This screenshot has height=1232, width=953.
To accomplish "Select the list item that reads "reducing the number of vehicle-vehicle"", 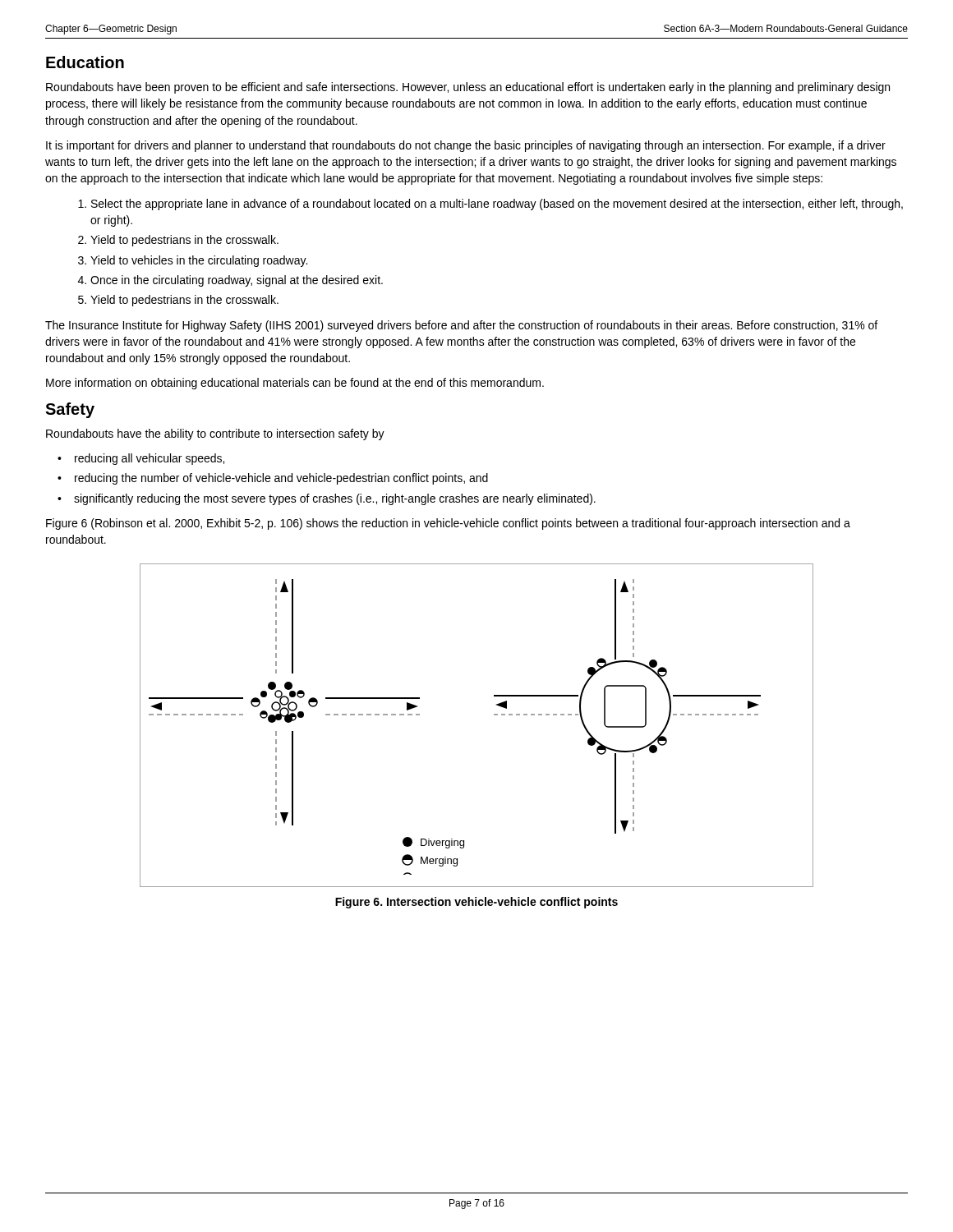I will (281, 478).
